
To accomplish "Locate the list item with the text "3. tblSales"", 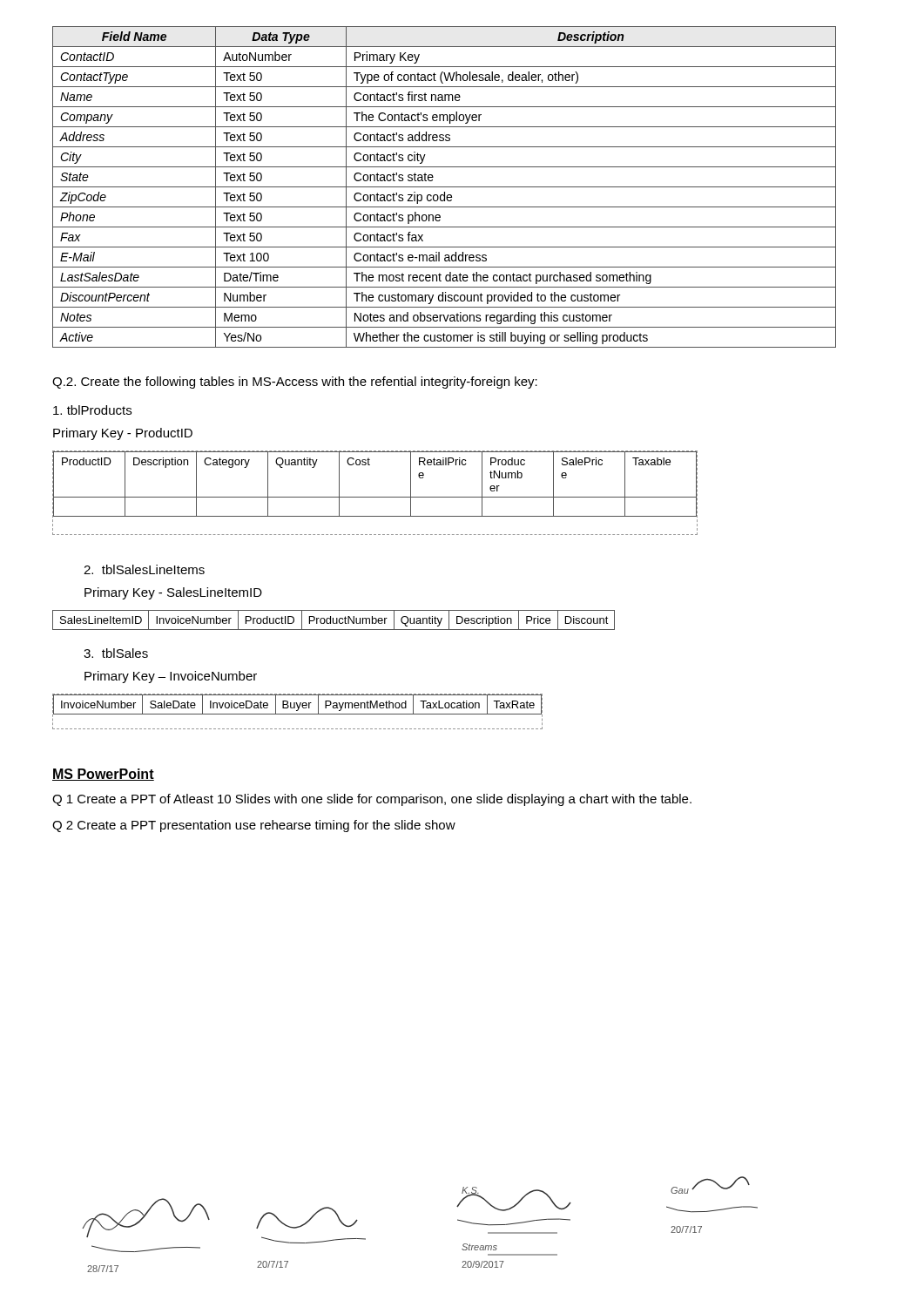I will (116, 653).
